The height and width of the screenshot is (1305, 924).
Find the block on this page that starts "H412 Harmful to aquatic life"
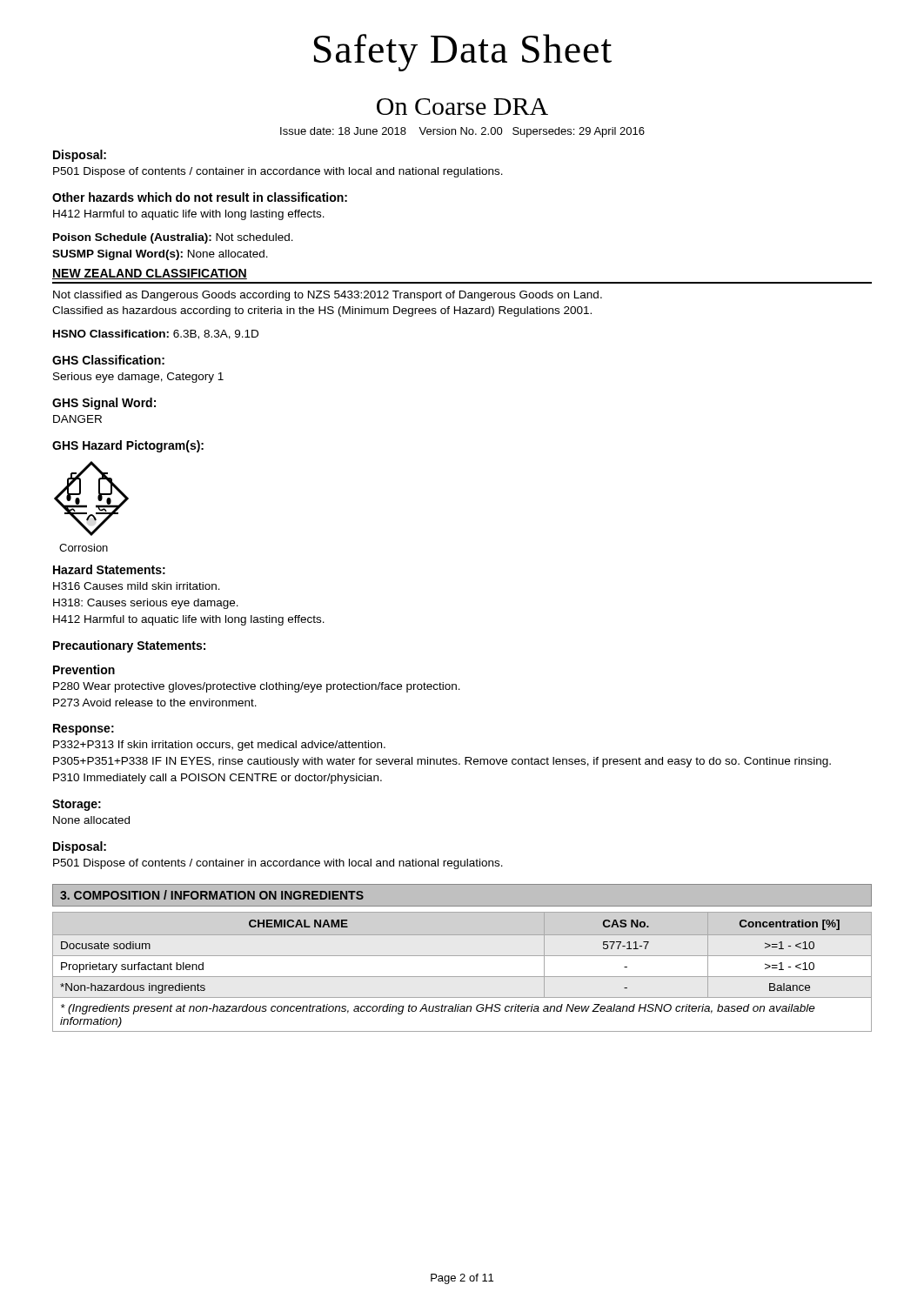tap(189, 213)
